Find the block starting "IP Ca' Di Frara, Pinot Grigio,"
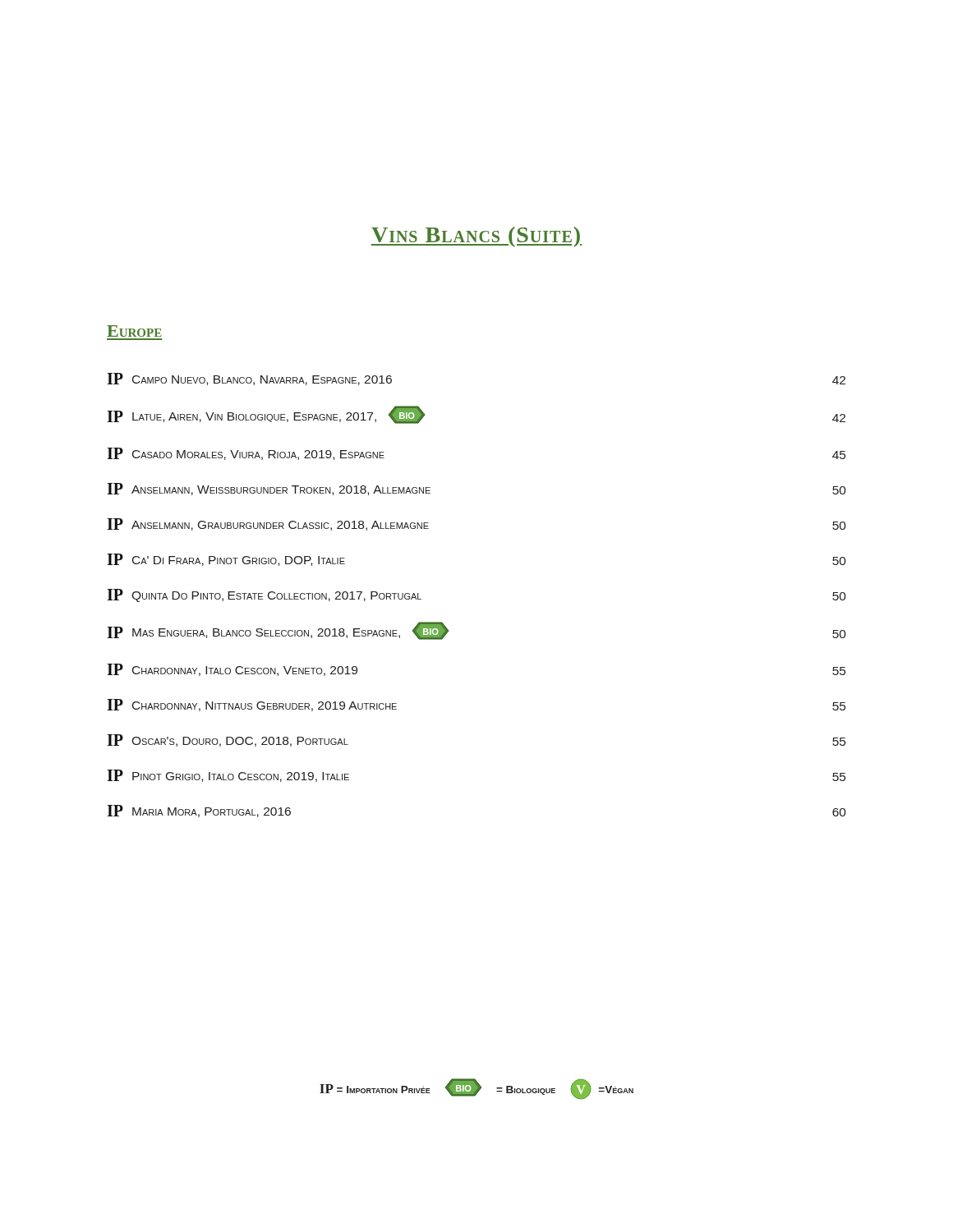 click(221, 560)
